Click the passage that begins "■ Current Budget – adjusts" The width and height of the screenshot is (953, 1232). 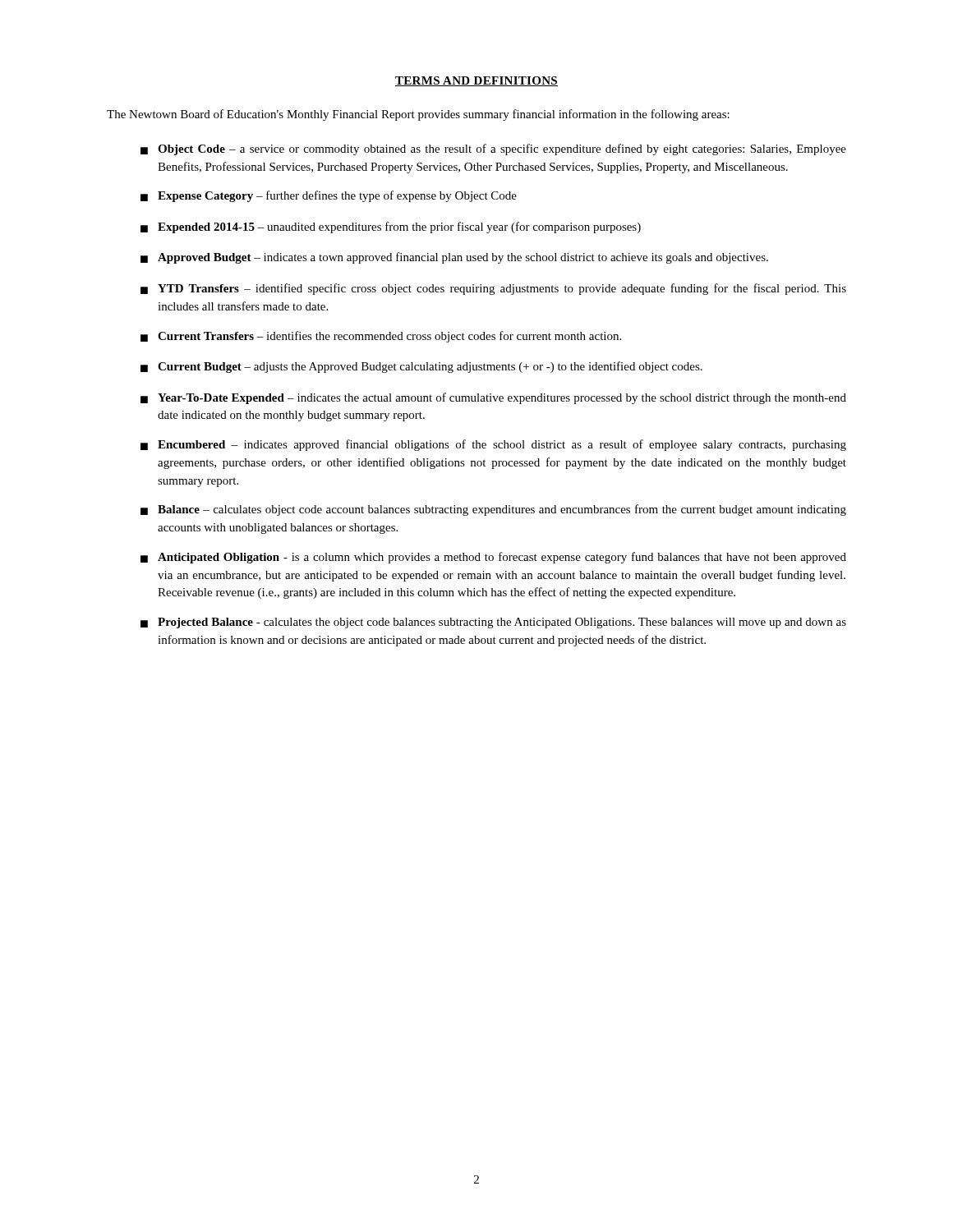pyautogui.click(x=493, y=368)
